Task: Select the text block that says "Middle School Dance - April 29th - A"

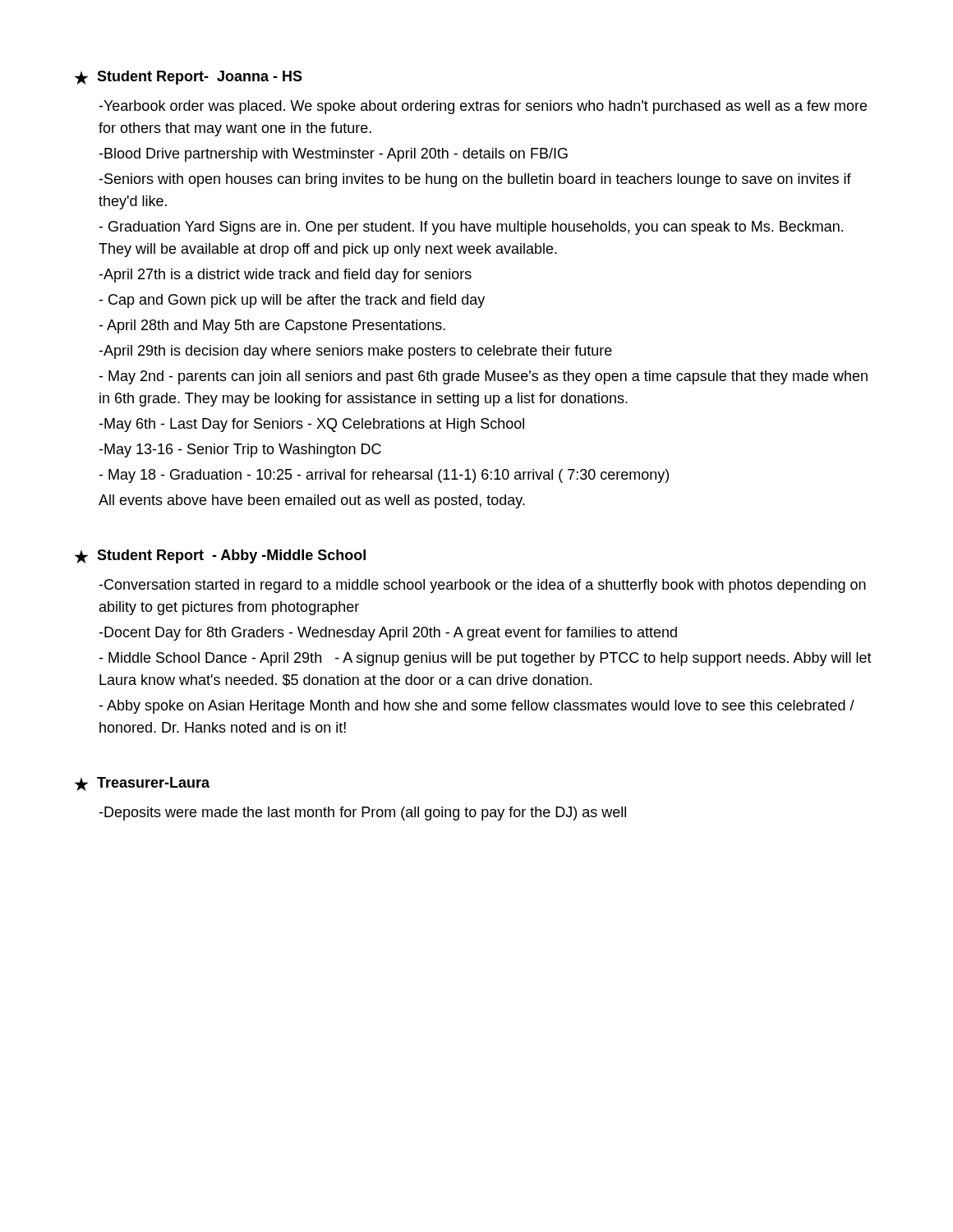Action: click(x=485, y=669)
